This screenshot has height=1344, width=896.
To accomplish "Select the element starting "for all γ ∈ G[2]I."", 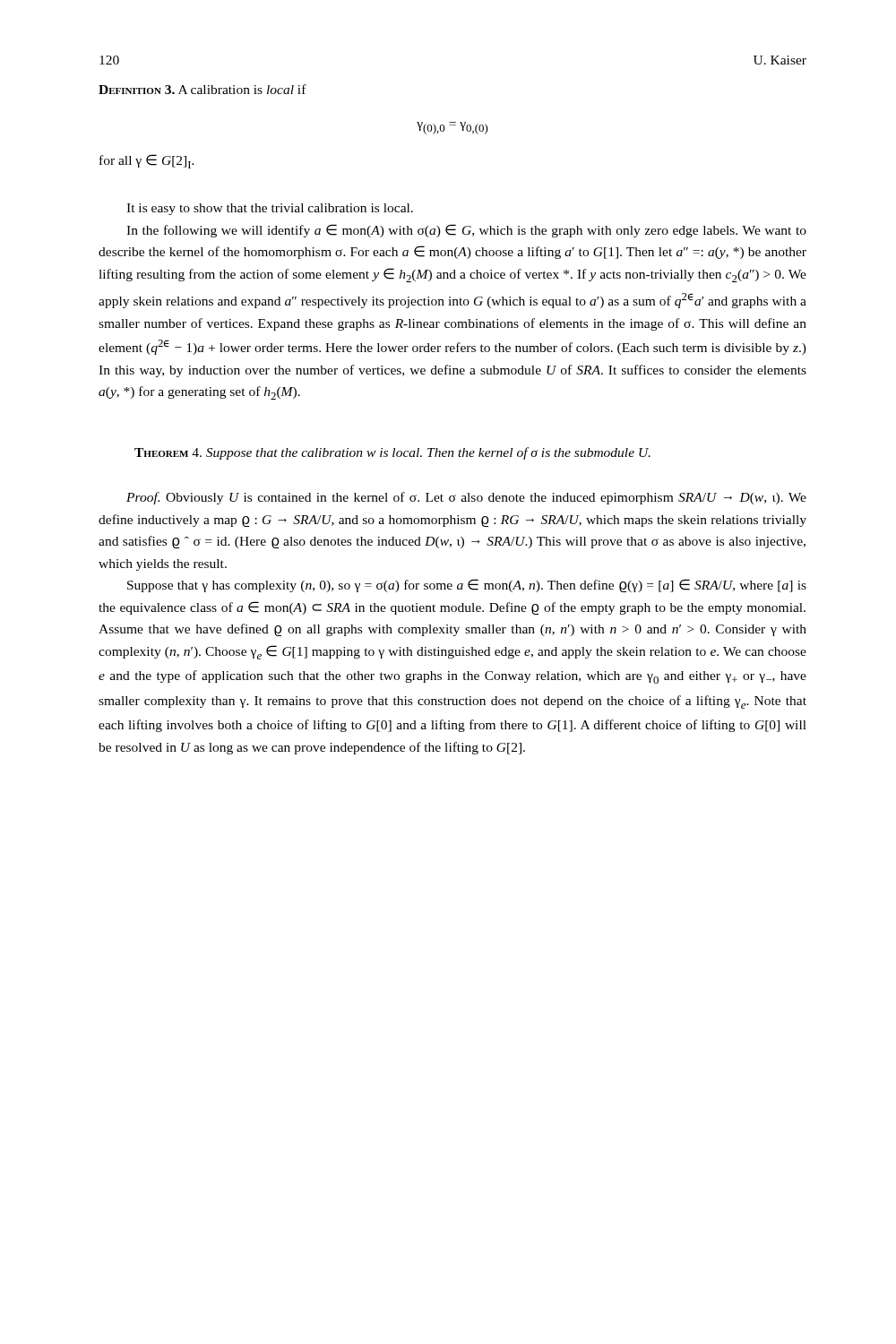I will coord(147,162).
